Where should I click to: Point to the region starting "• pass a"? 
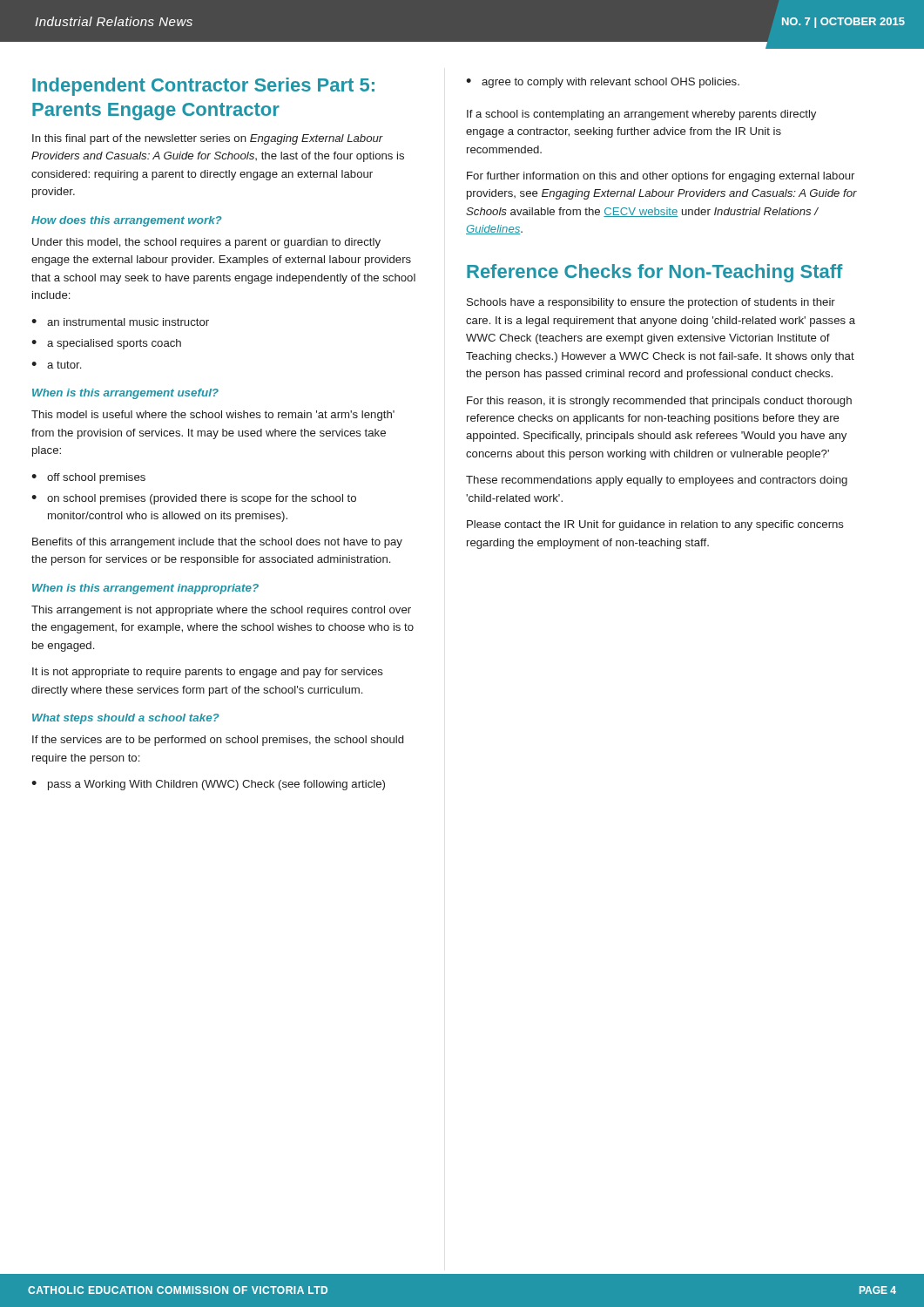pos(225,785)
